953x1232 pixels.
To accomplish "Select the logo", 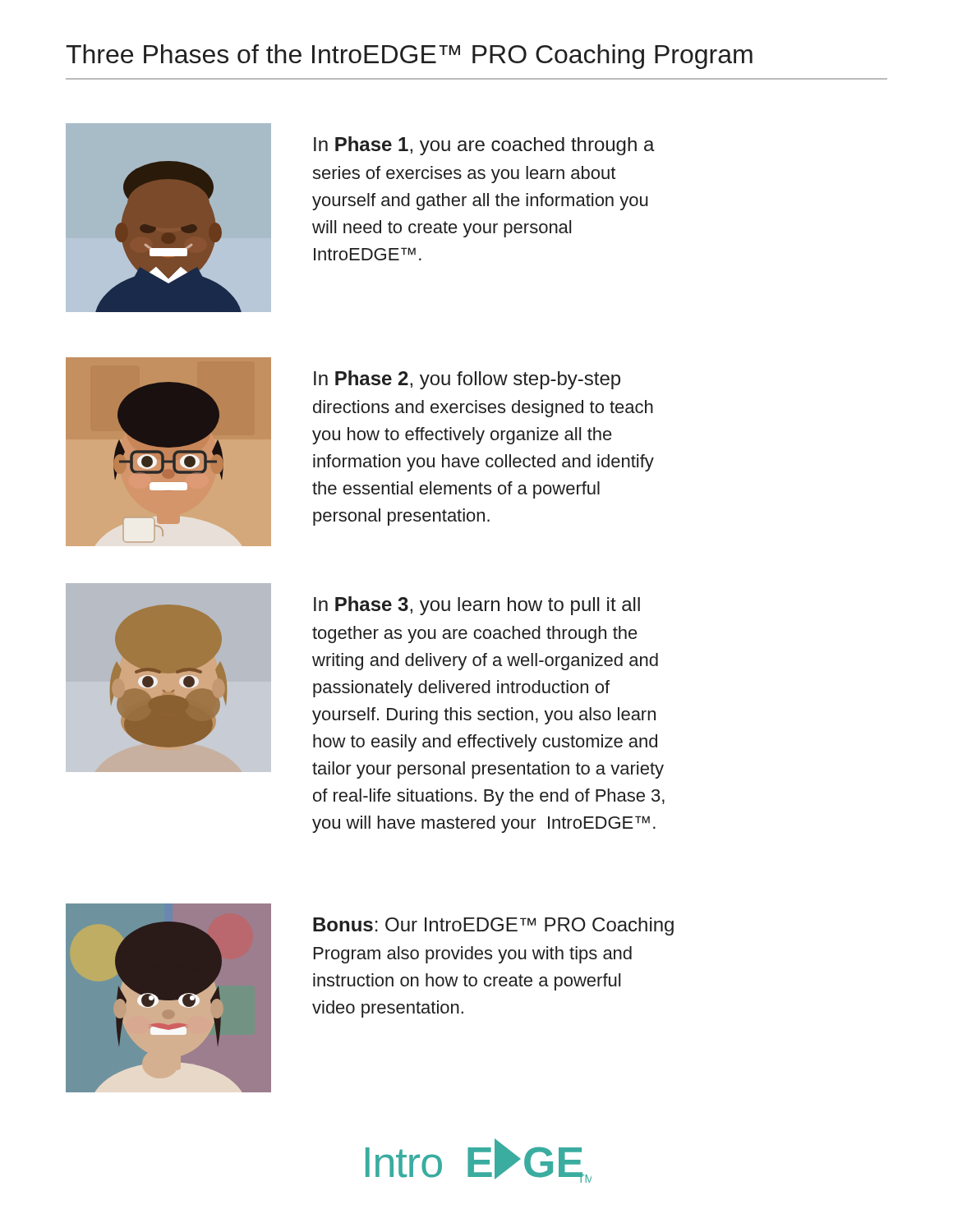I will click(476, 1161).
